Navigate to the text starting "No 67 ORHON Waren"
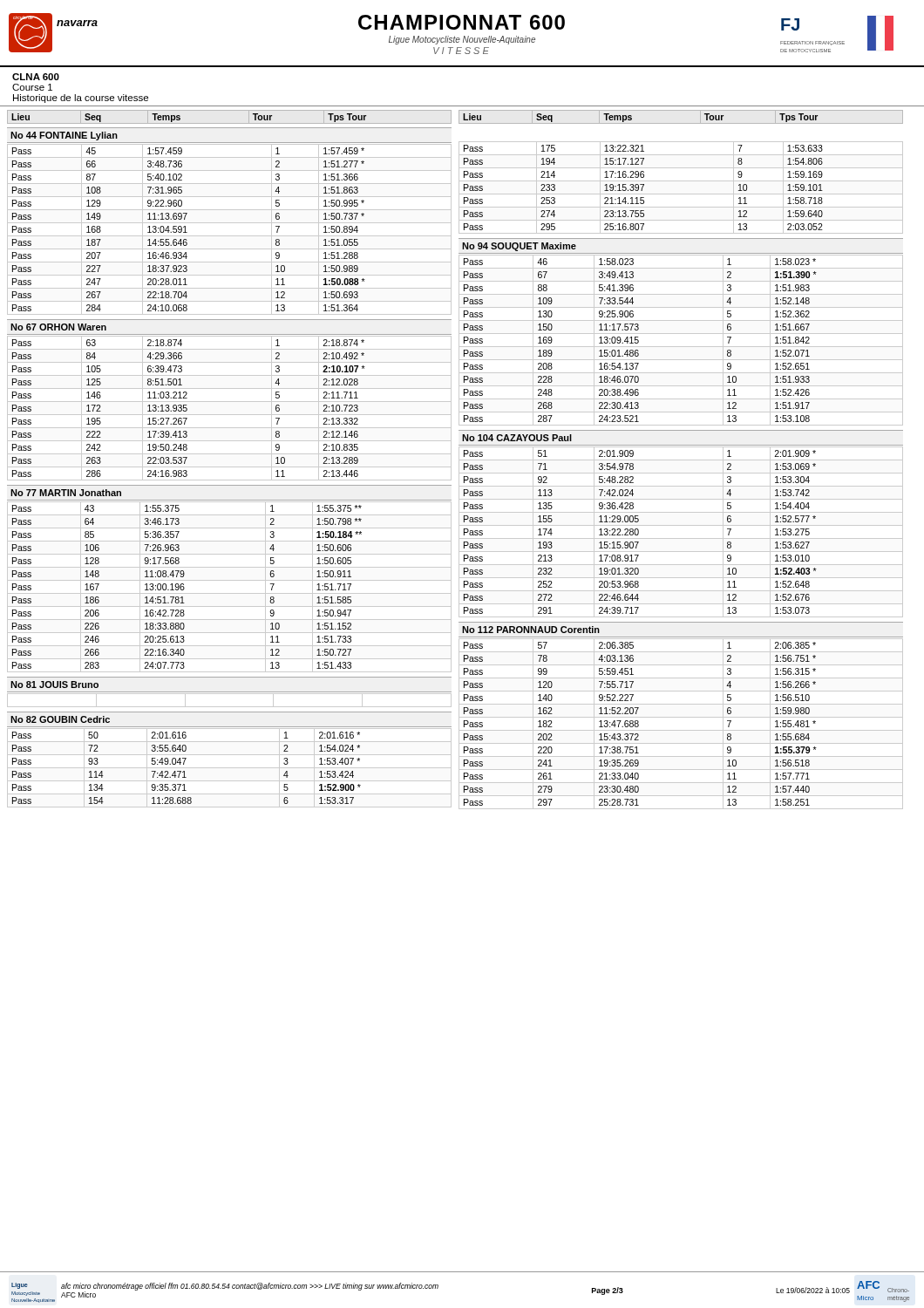Image resolution: width=924 pixels, height=1308 pixels. (58, 327)
